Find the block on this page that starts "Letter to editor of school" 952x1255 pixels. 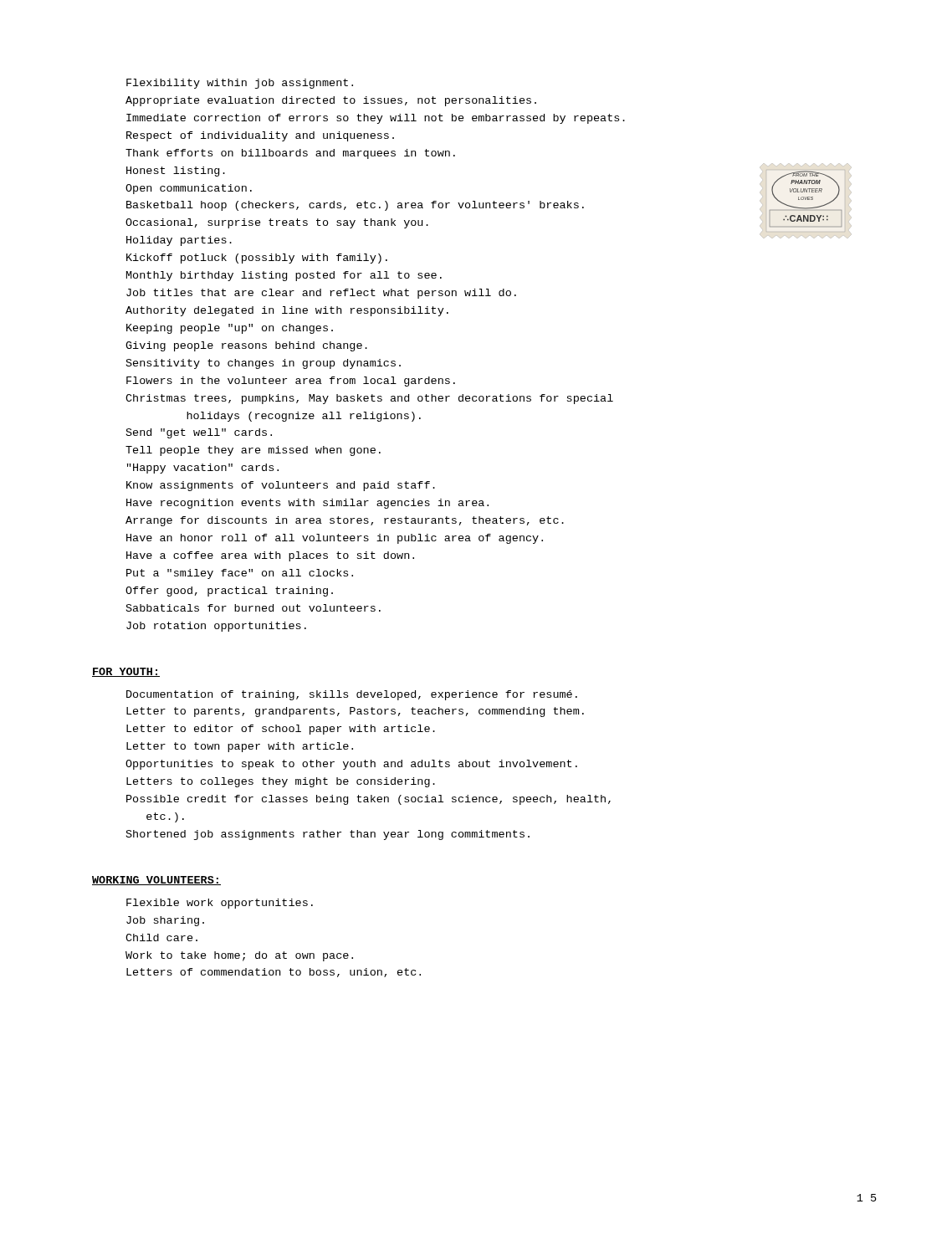pos(281,729)
